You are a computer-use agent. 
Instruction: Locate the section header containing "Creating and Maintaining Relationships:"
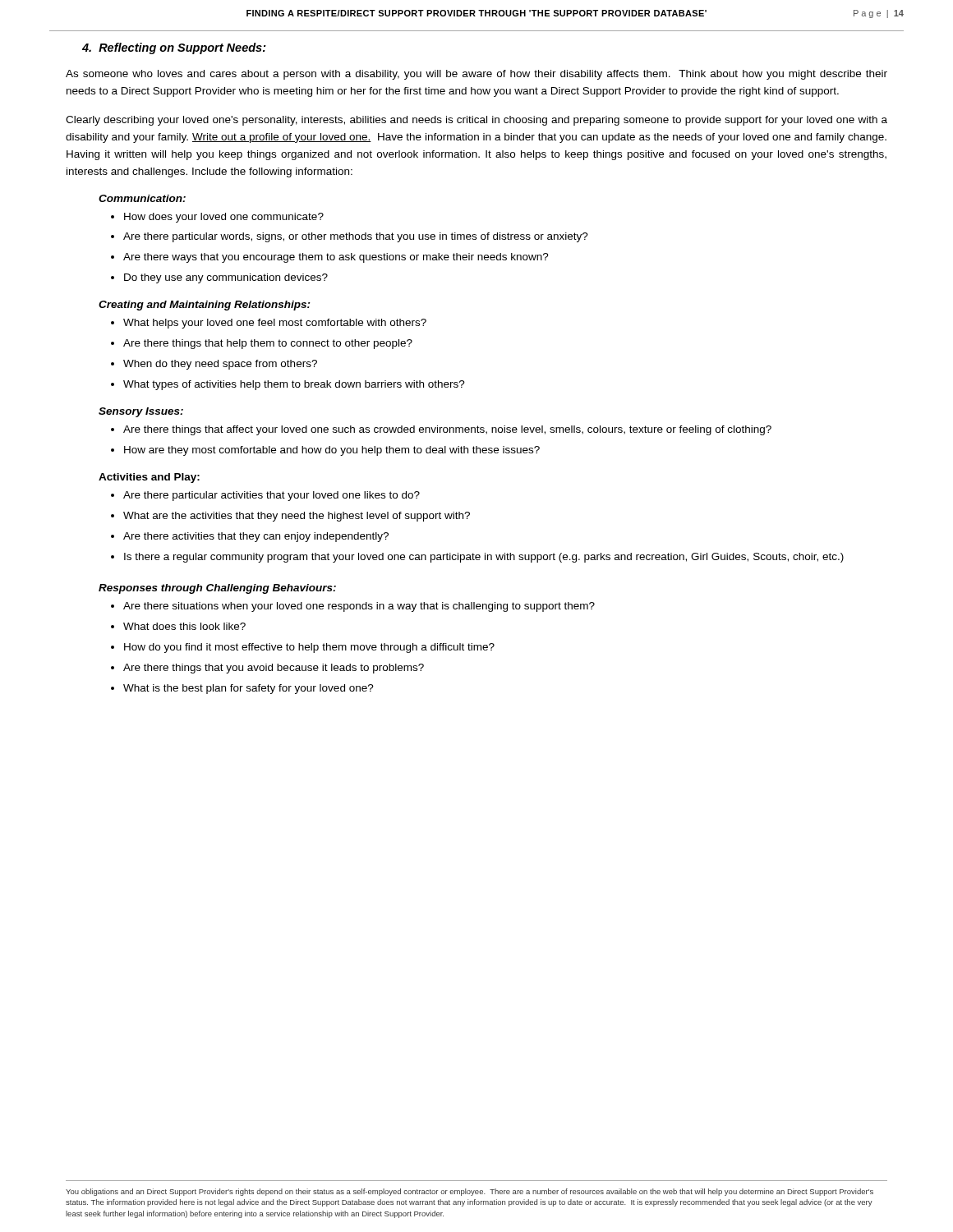tap(205, 304)
